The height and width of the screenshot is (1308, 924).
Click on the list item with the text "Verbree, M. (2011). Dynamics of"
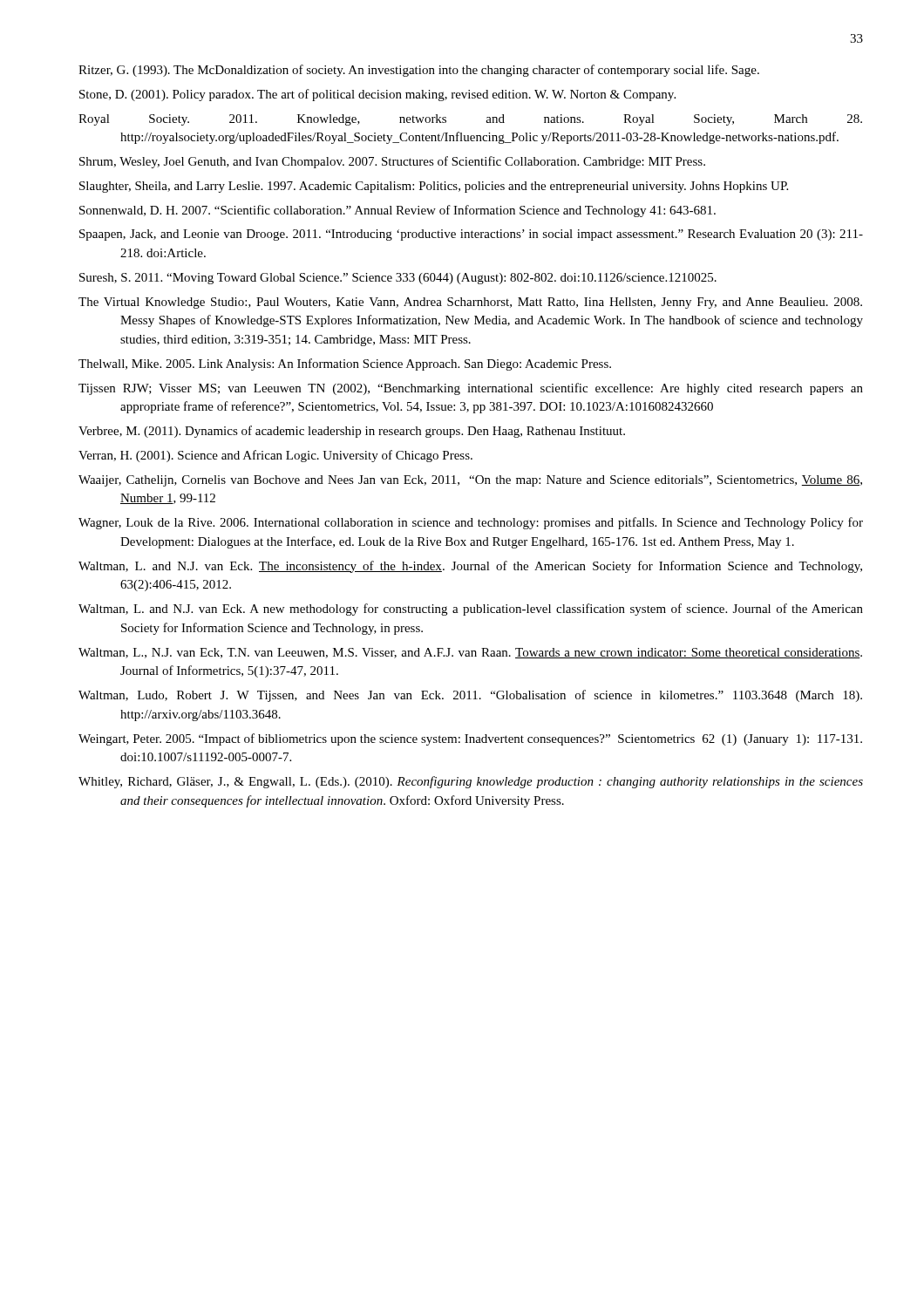pyautogui.click(x=352, y=431)
